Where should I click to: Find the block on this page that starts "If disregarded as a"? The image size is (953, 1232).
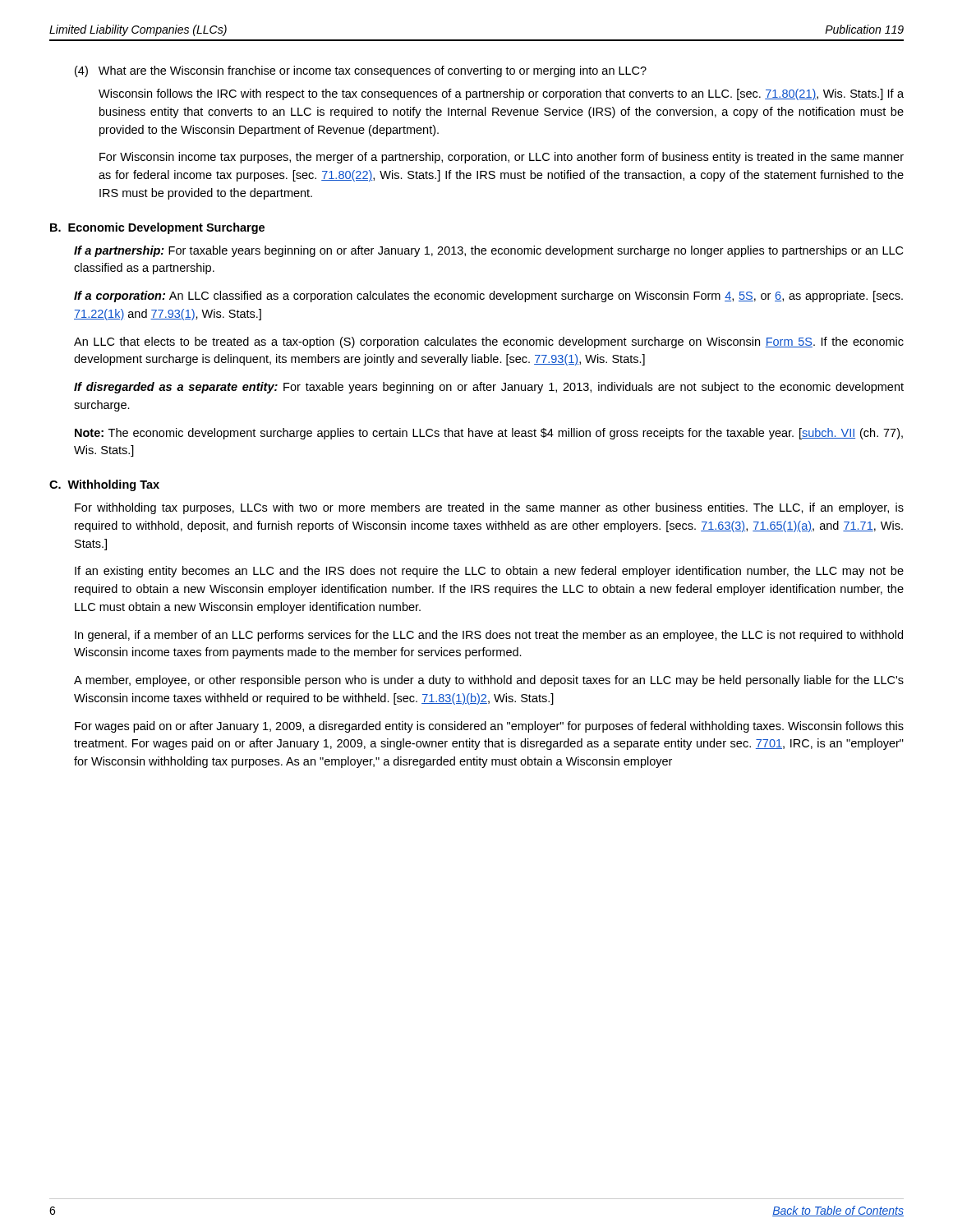[x=489, y=396]
